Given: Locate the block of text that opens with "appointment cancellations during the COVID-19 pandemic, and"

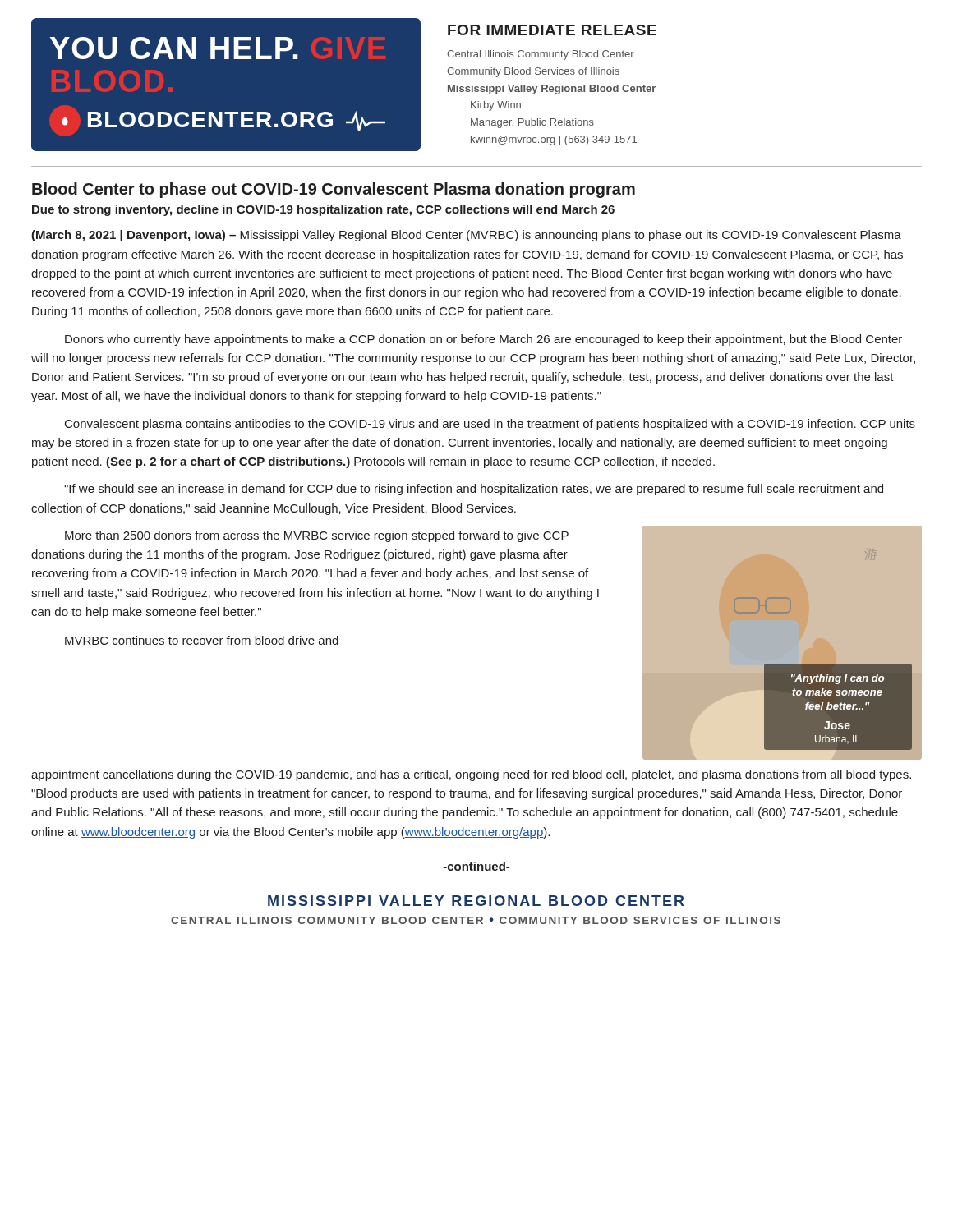Looking at the screenshot, I should [x=472, y=803].
